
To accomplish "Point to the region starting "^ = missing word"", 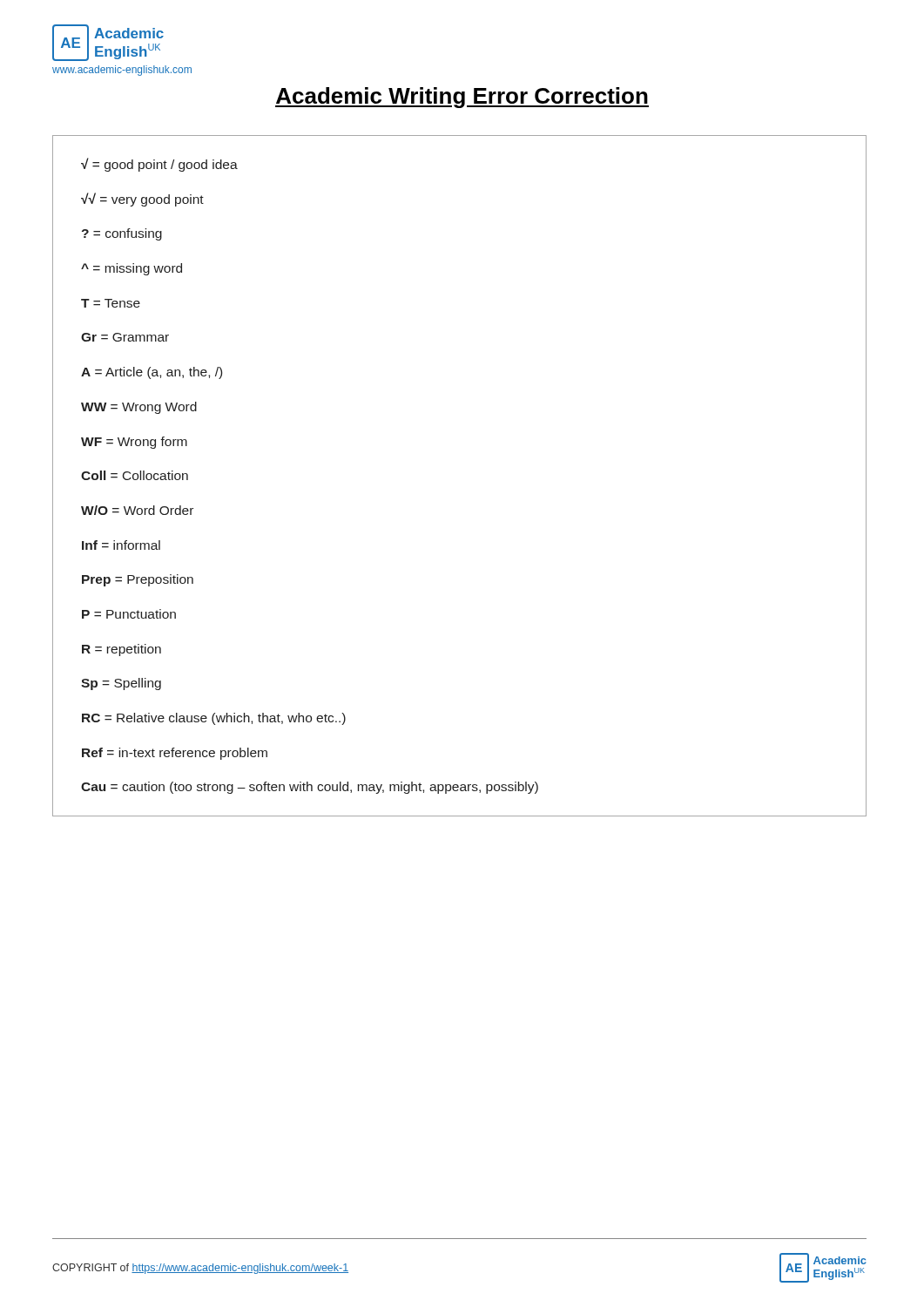I will click(x=132, y=268).
